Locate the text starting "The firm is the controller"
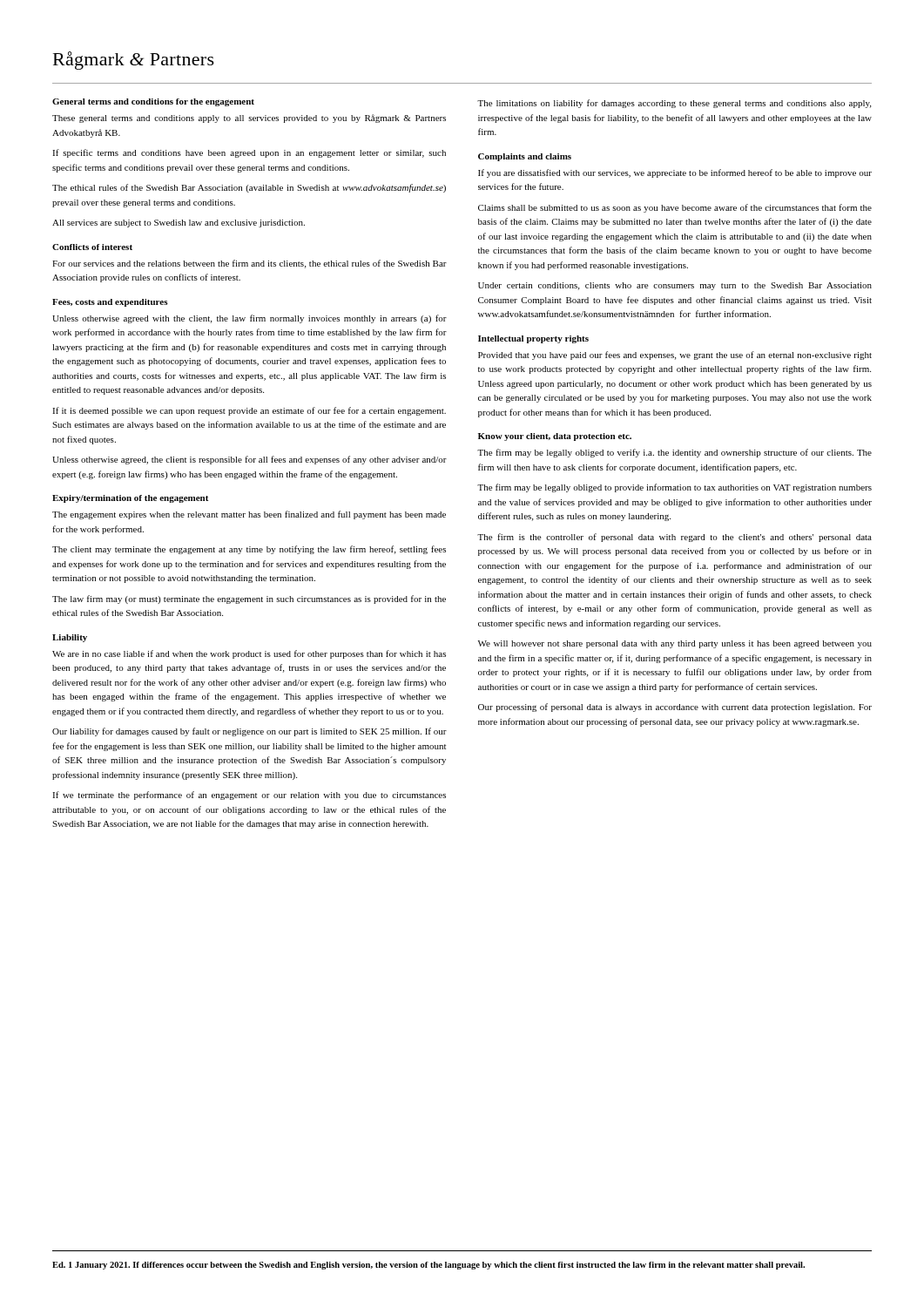 pyautogui.click(x=675, y=579)
